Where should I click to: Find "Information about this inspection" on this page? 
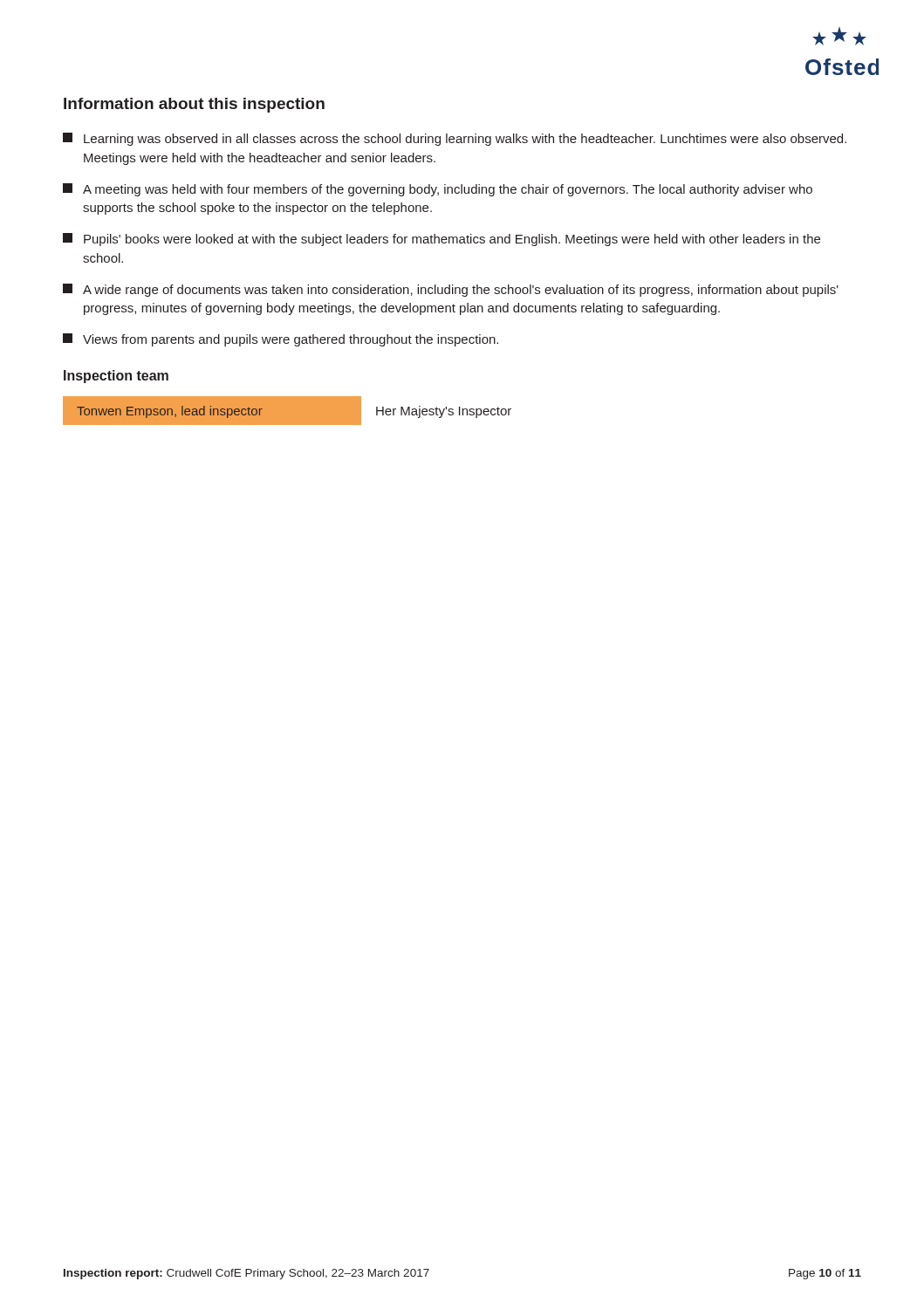(x=194, y=105)
